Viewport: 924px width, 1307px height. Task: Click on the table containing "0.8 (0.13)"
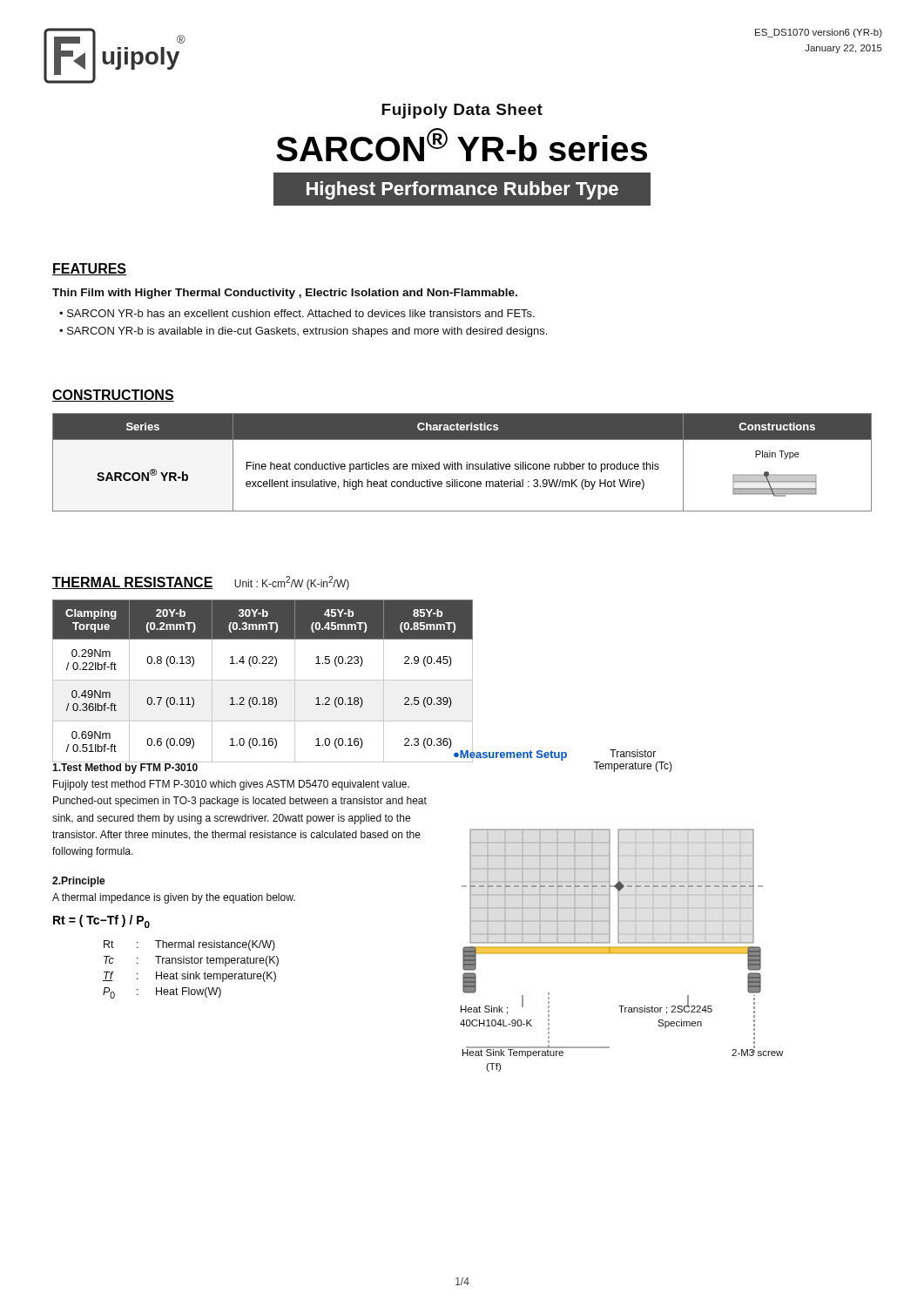tap(263, 681)
